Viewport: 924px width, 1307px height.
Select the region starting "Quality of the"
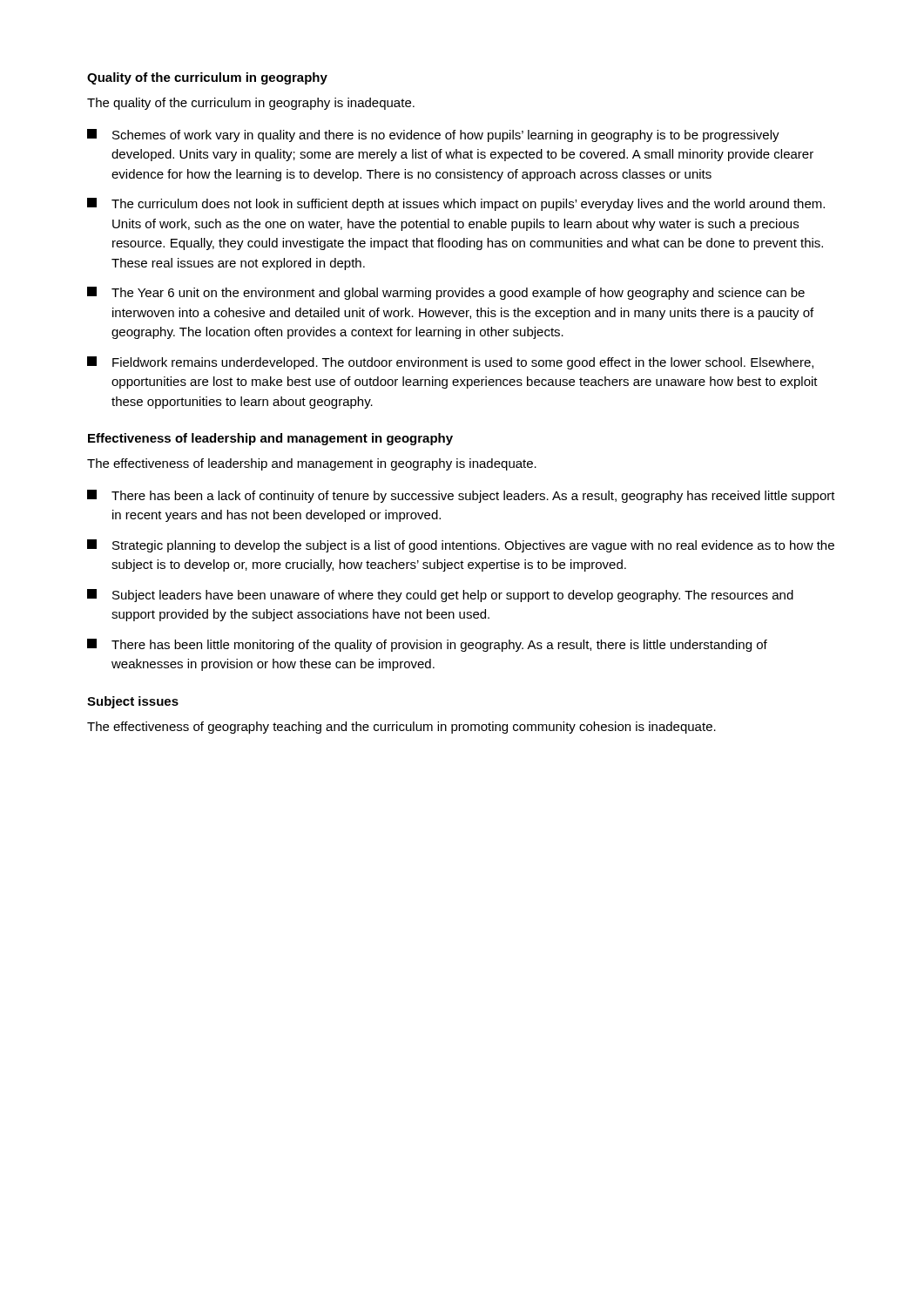[x=207, y=77]
